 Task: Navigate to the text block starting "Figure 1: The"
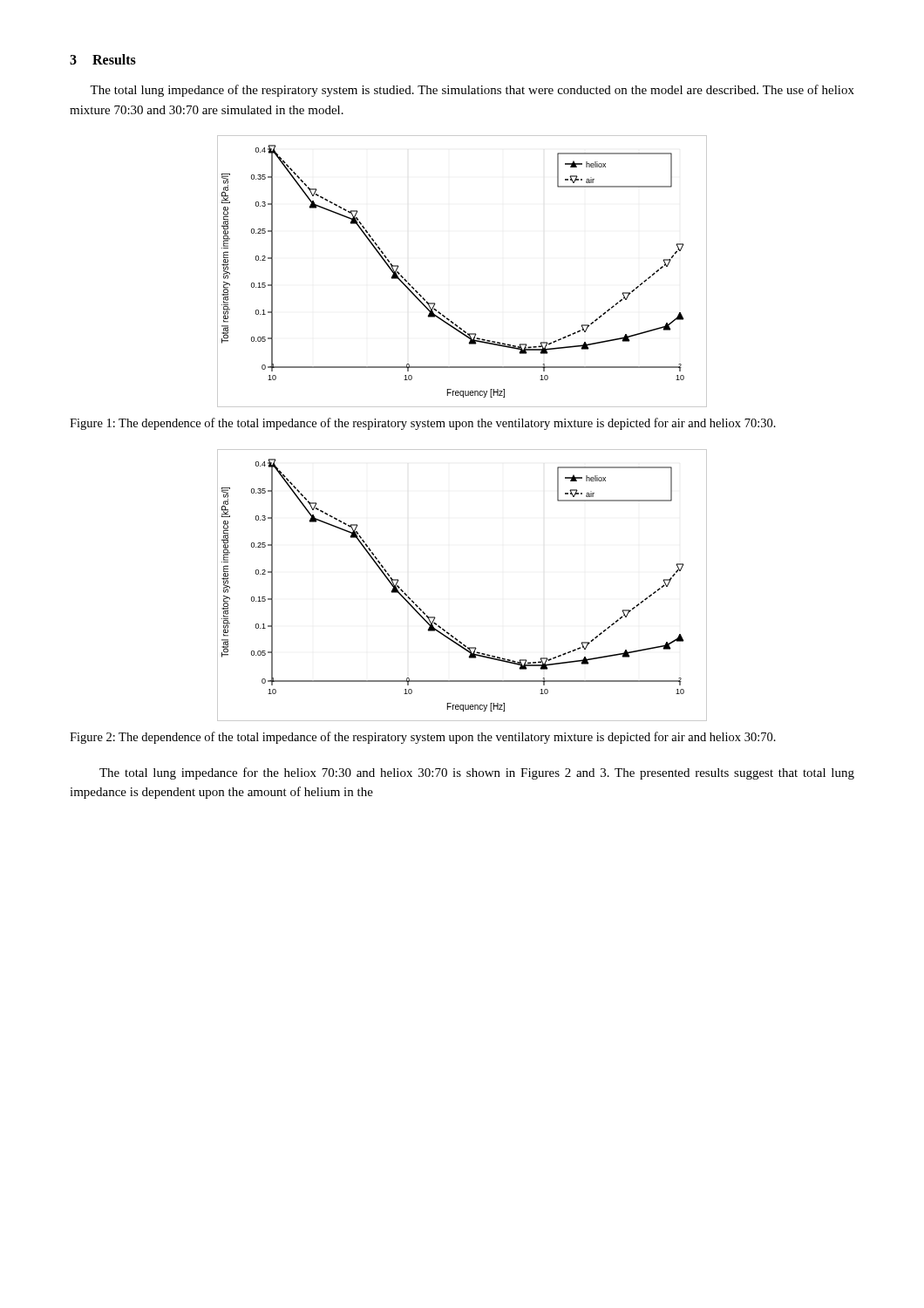click(x=423, y=423)
